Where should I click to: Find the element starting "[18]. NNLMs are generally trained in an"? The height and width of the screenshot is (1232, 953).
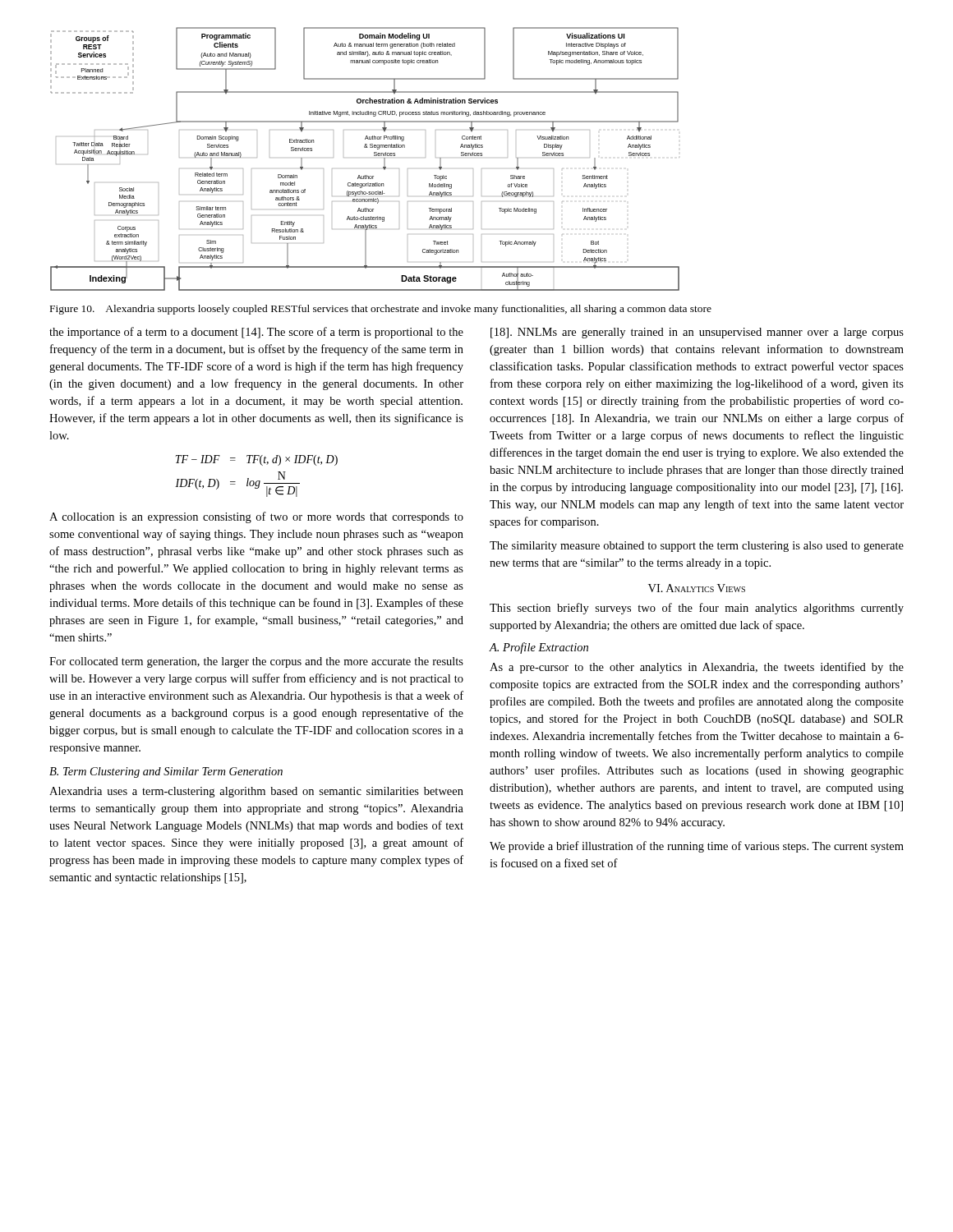click(697, 448)
